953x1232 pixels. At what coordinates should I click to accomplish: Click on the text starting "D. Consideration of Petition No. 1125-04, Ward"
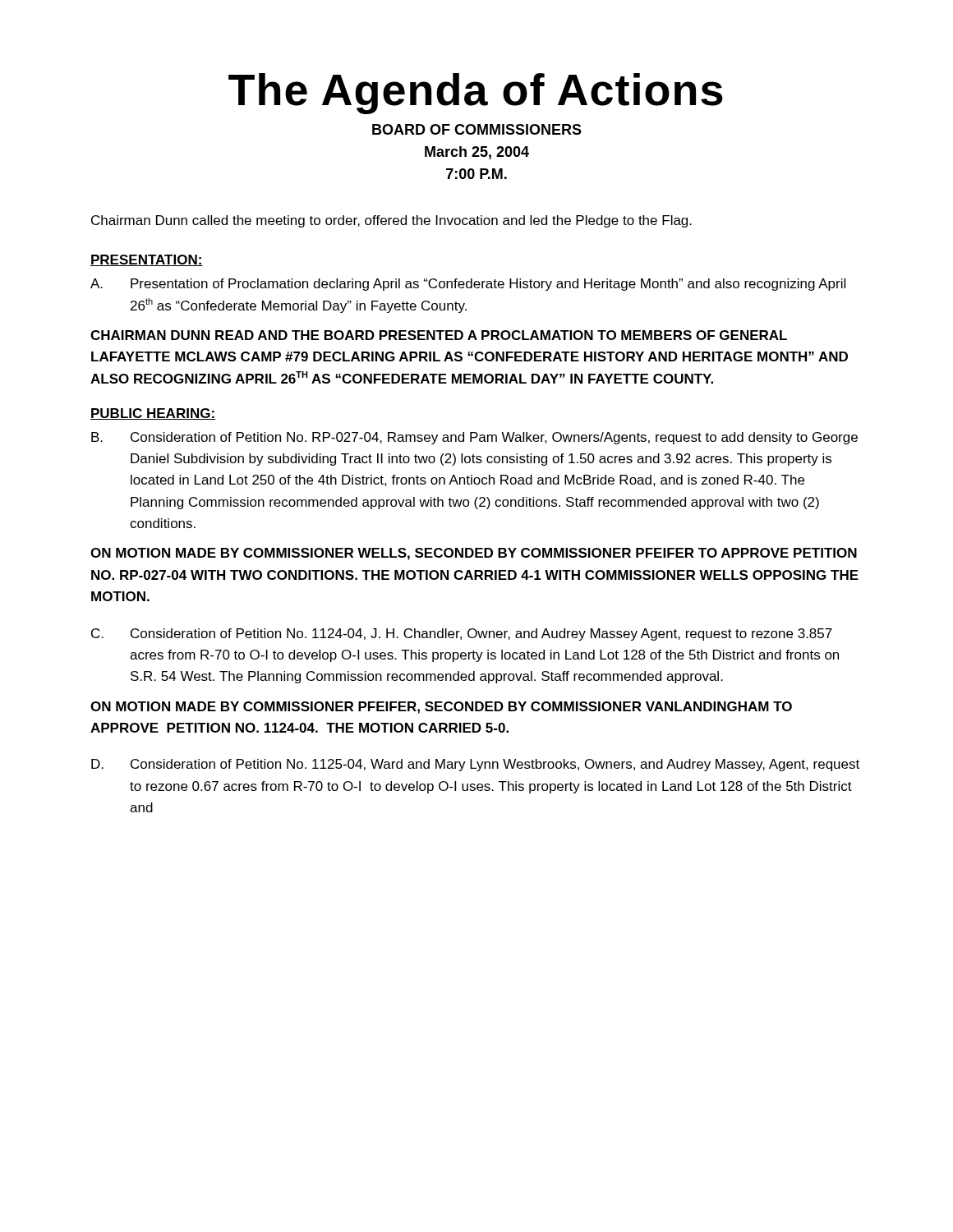pos(476,787)
